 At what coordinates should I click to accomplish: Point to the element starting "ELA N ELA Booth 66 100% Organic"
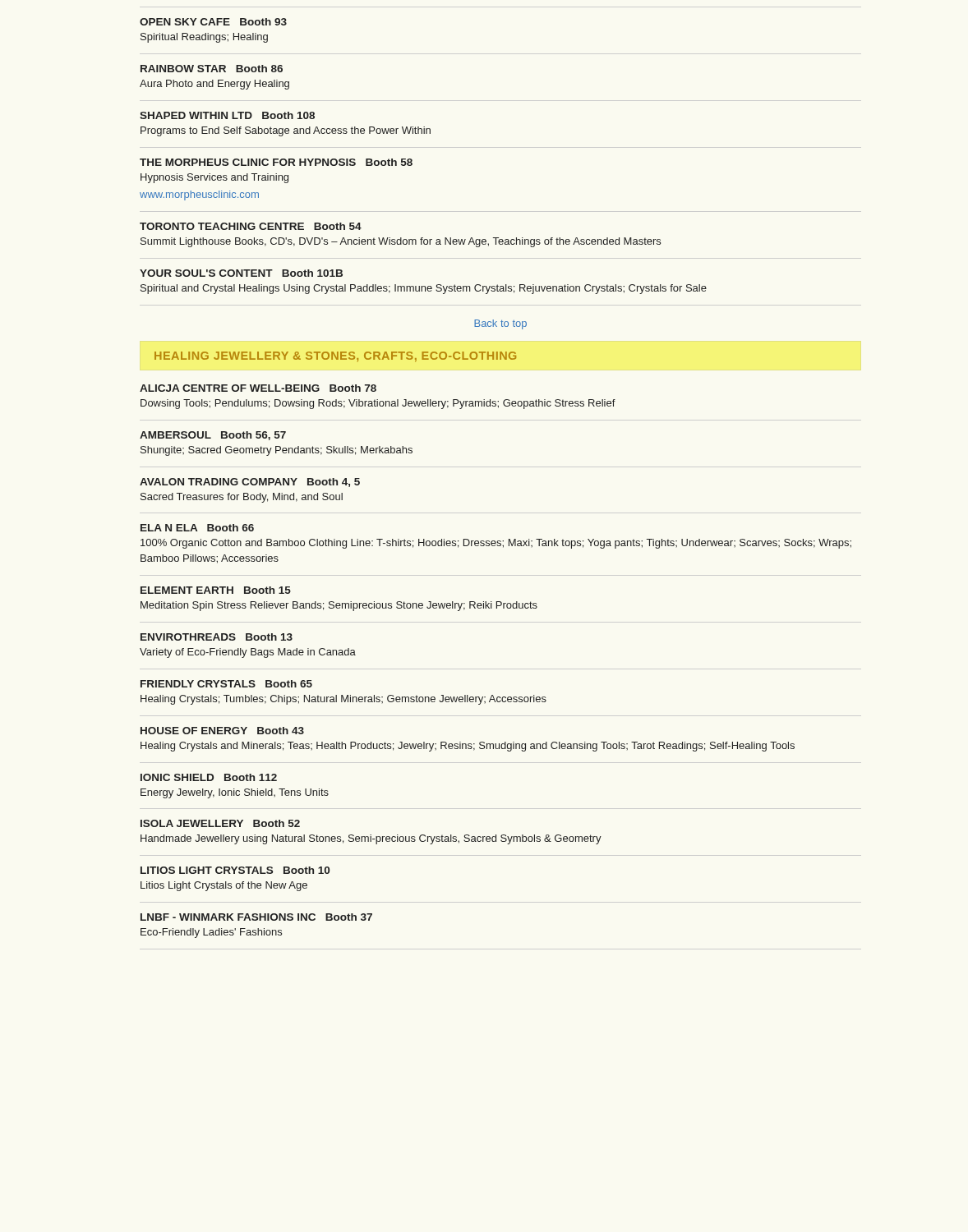tap(500, 544)
